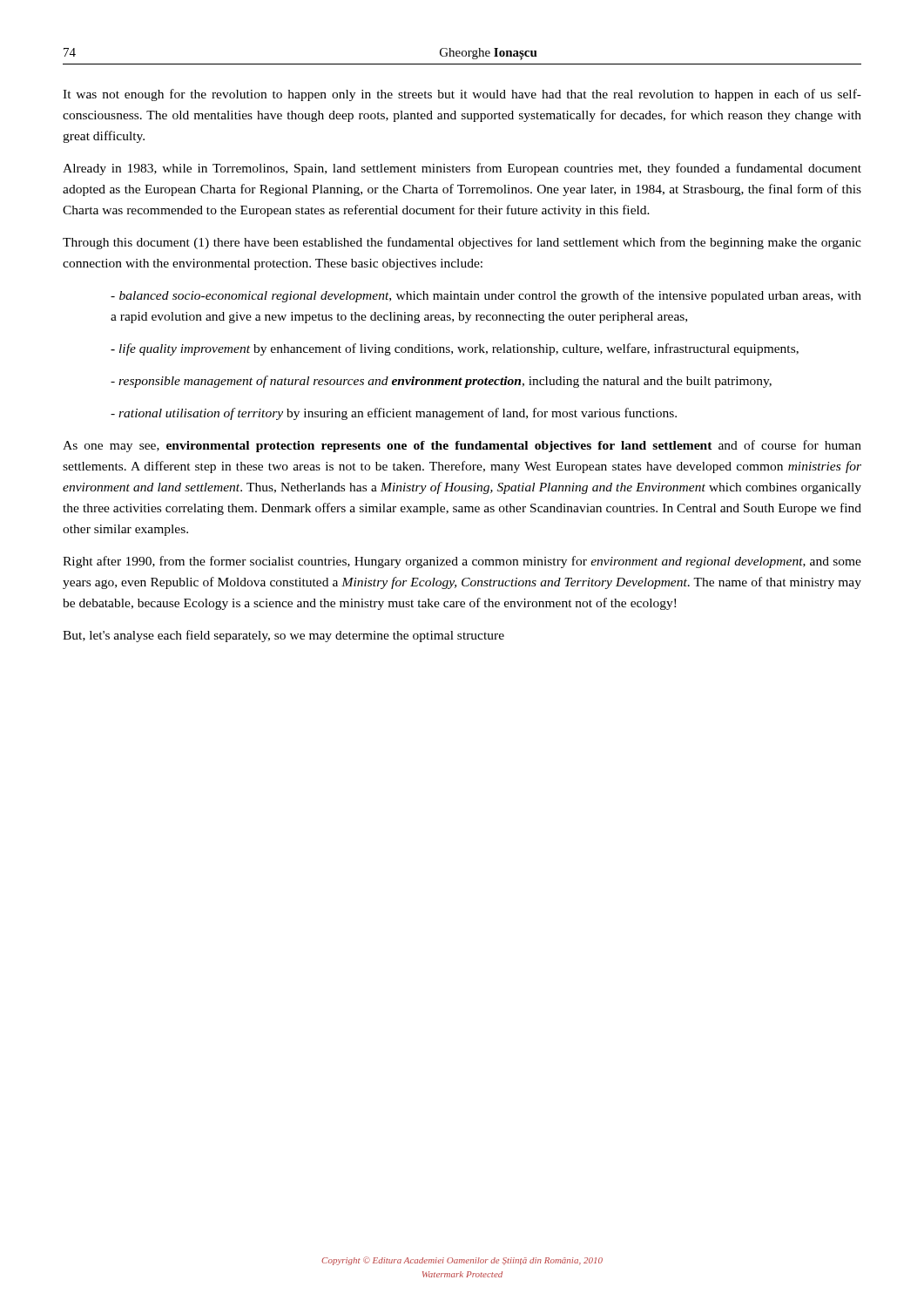This screenshot has height=1307, width=924.
Task: Where is the passage that starts "It was not"?
Action: (x=462, y=115)
